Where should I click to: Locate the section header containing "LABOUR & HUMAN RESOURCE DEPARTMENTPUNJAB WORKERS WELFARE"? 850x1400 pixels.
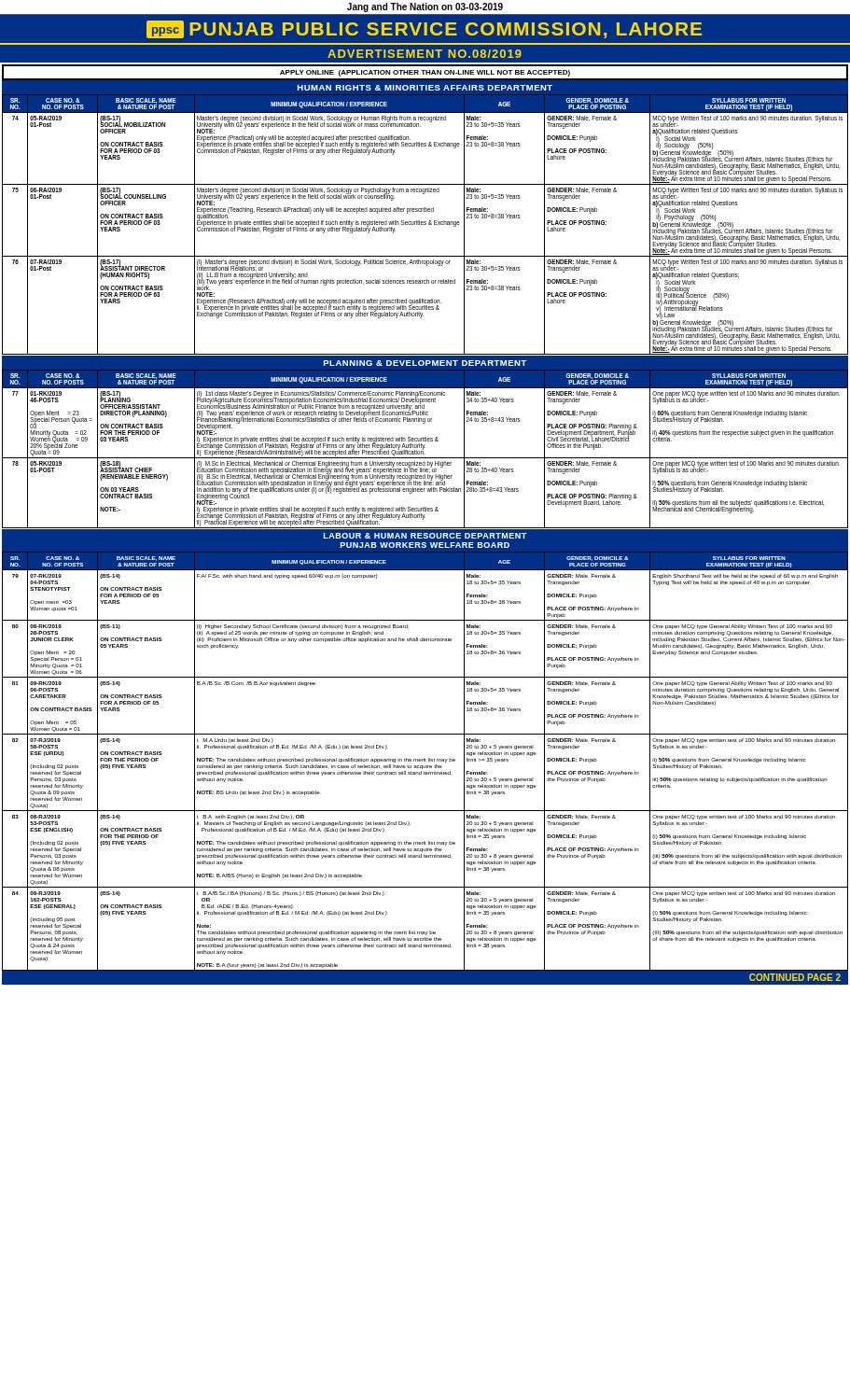(x=425, y=540)
